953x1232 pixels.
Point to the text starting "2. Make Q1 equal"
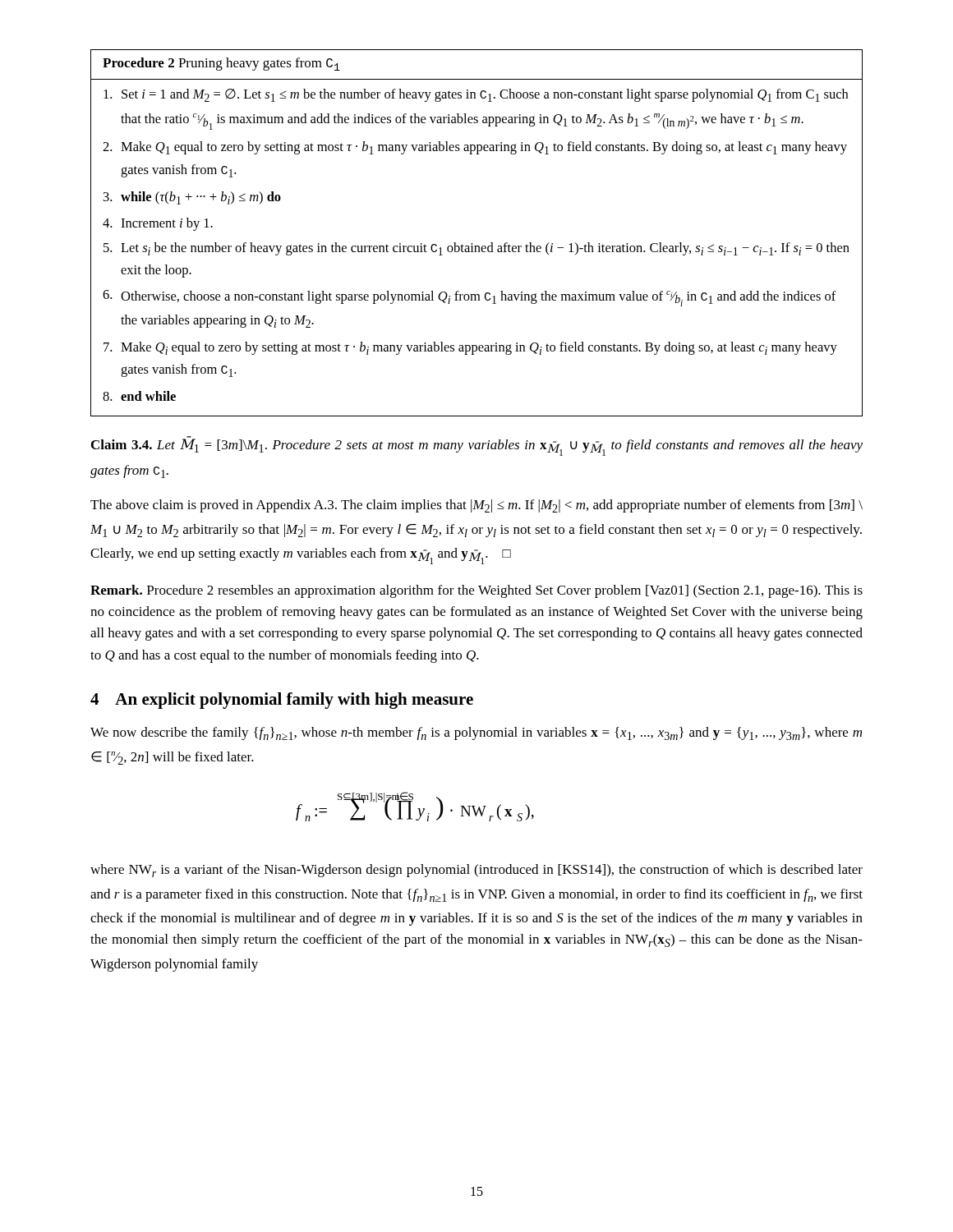click(476, 160)
